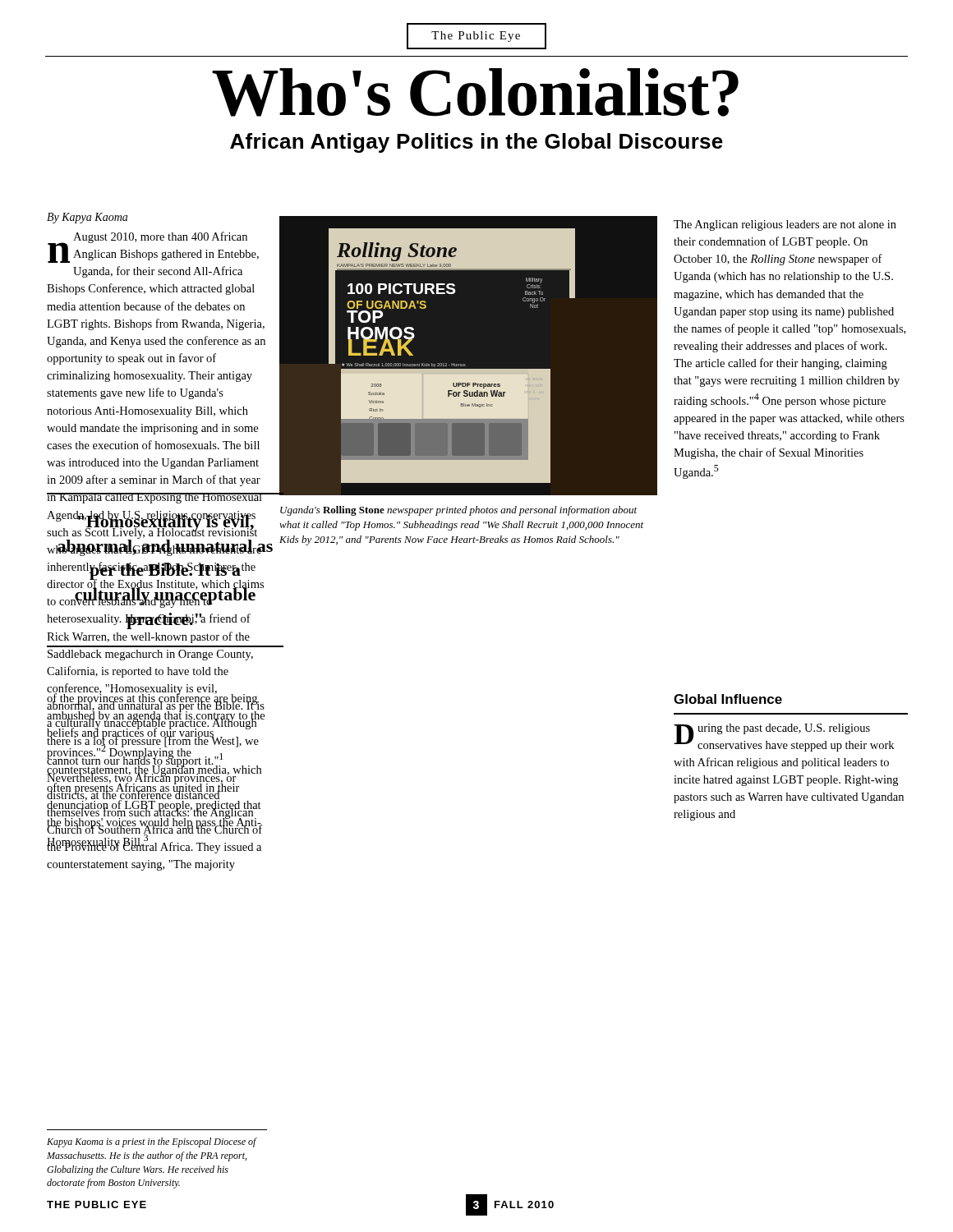Locate the photo
The width and height of the screenshot is (953, 1232).
pos(468,356)
